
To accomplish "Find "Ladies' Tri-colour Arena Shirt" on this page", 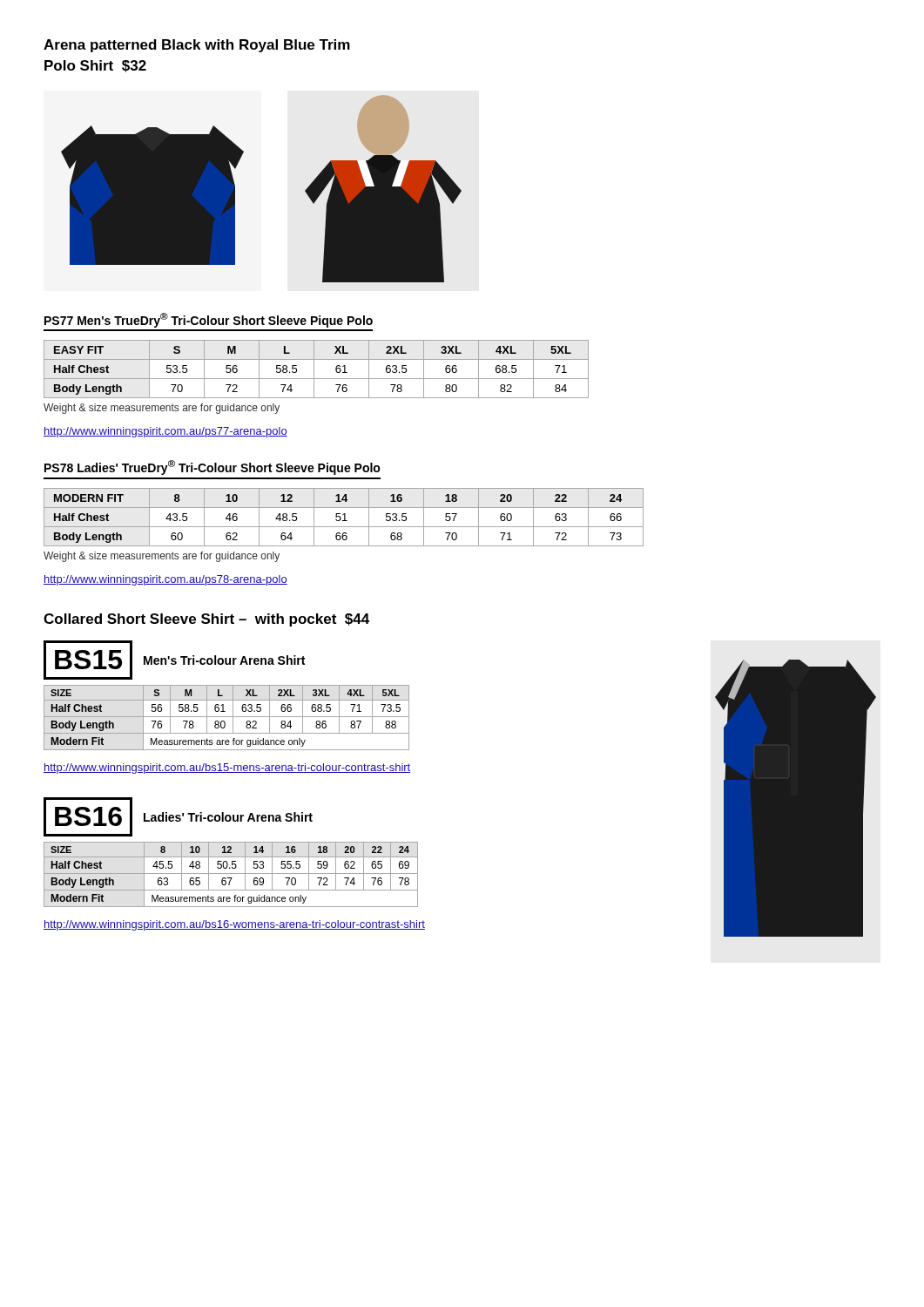I will (x=228, y=817).
